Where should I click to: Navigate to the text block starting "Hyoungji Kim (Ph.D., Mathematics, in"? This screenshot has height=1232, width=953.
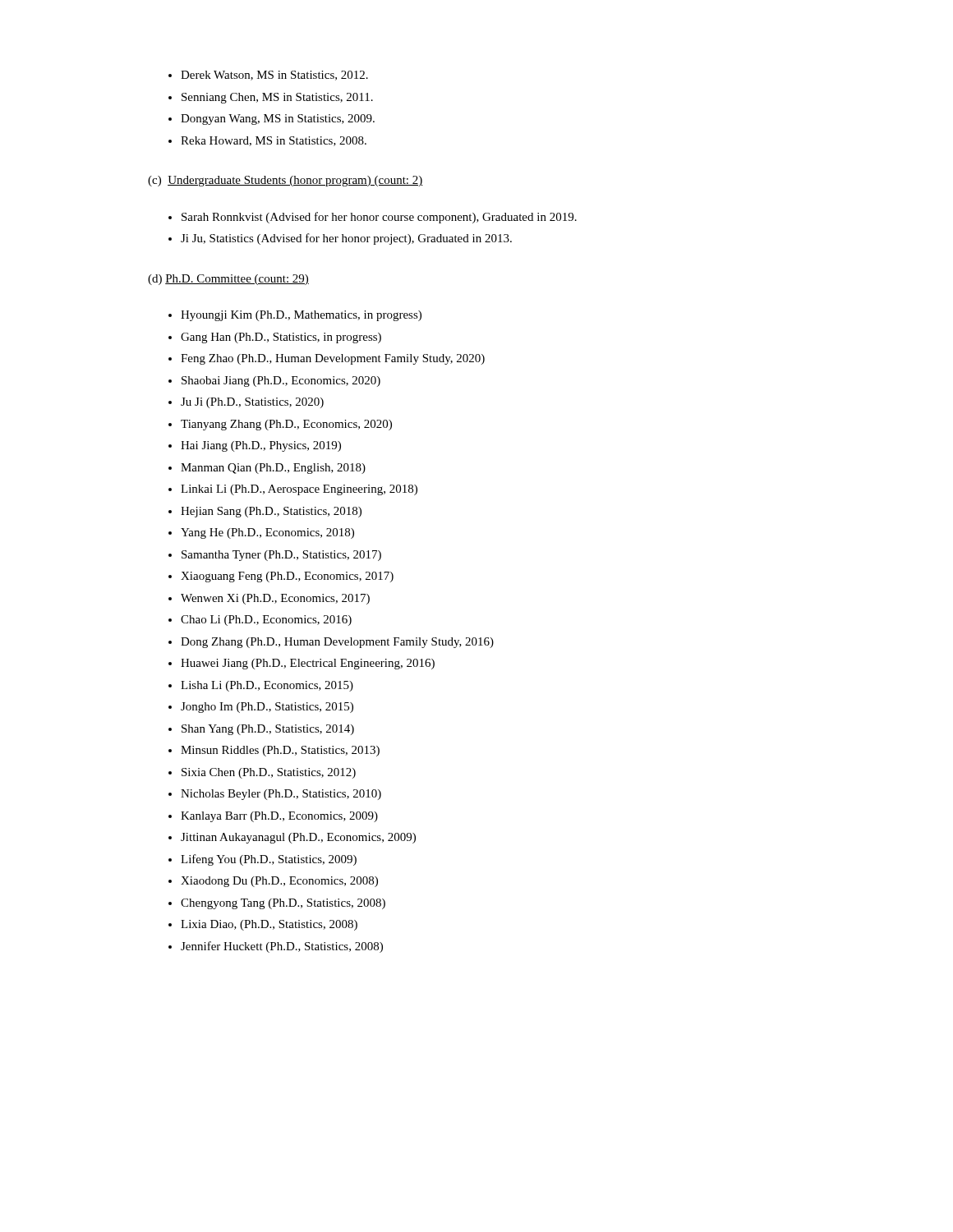[x=295, y=316]
